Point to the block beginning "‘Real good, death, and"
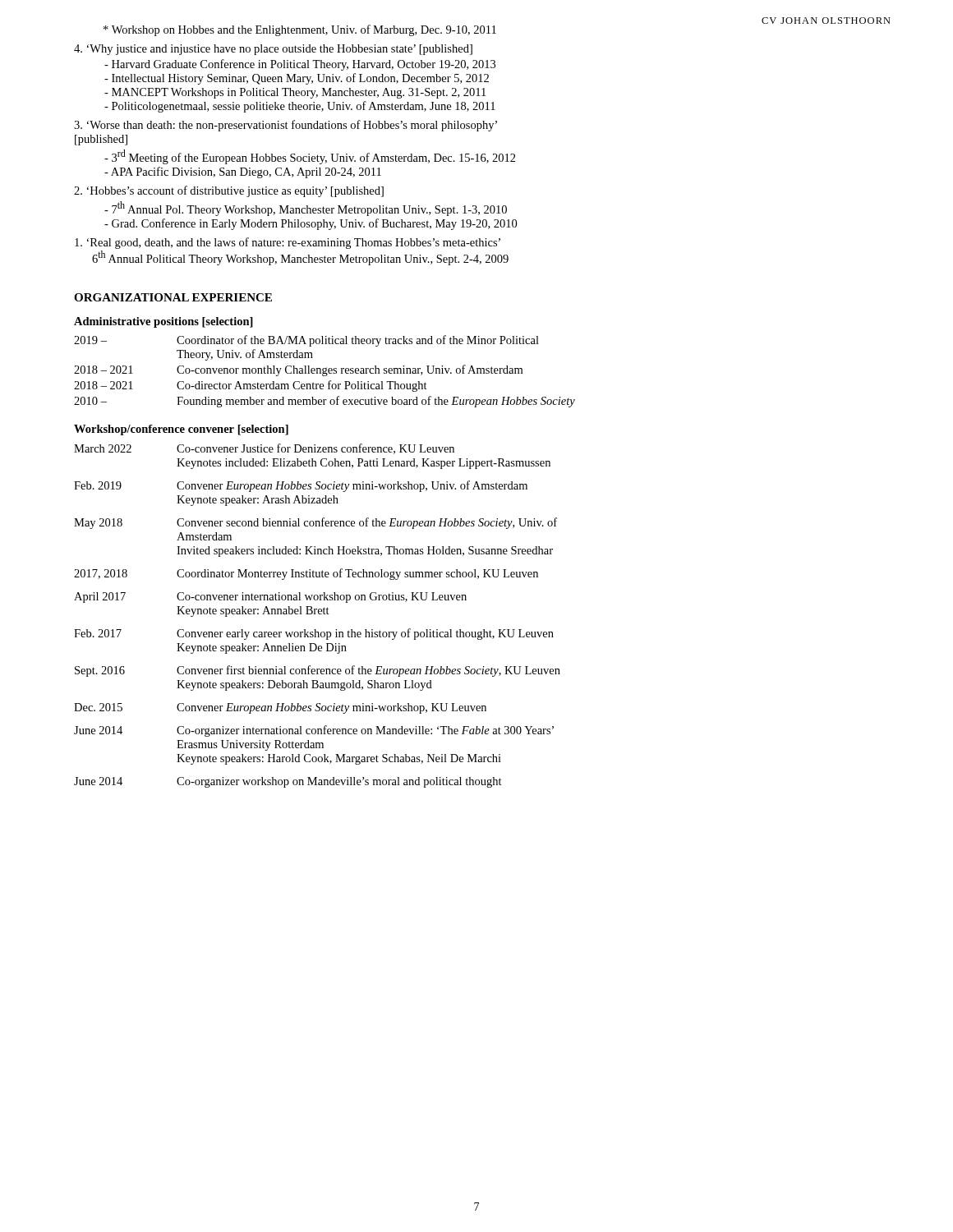This screenshot has width=953, height=1232. pos(291,251)
